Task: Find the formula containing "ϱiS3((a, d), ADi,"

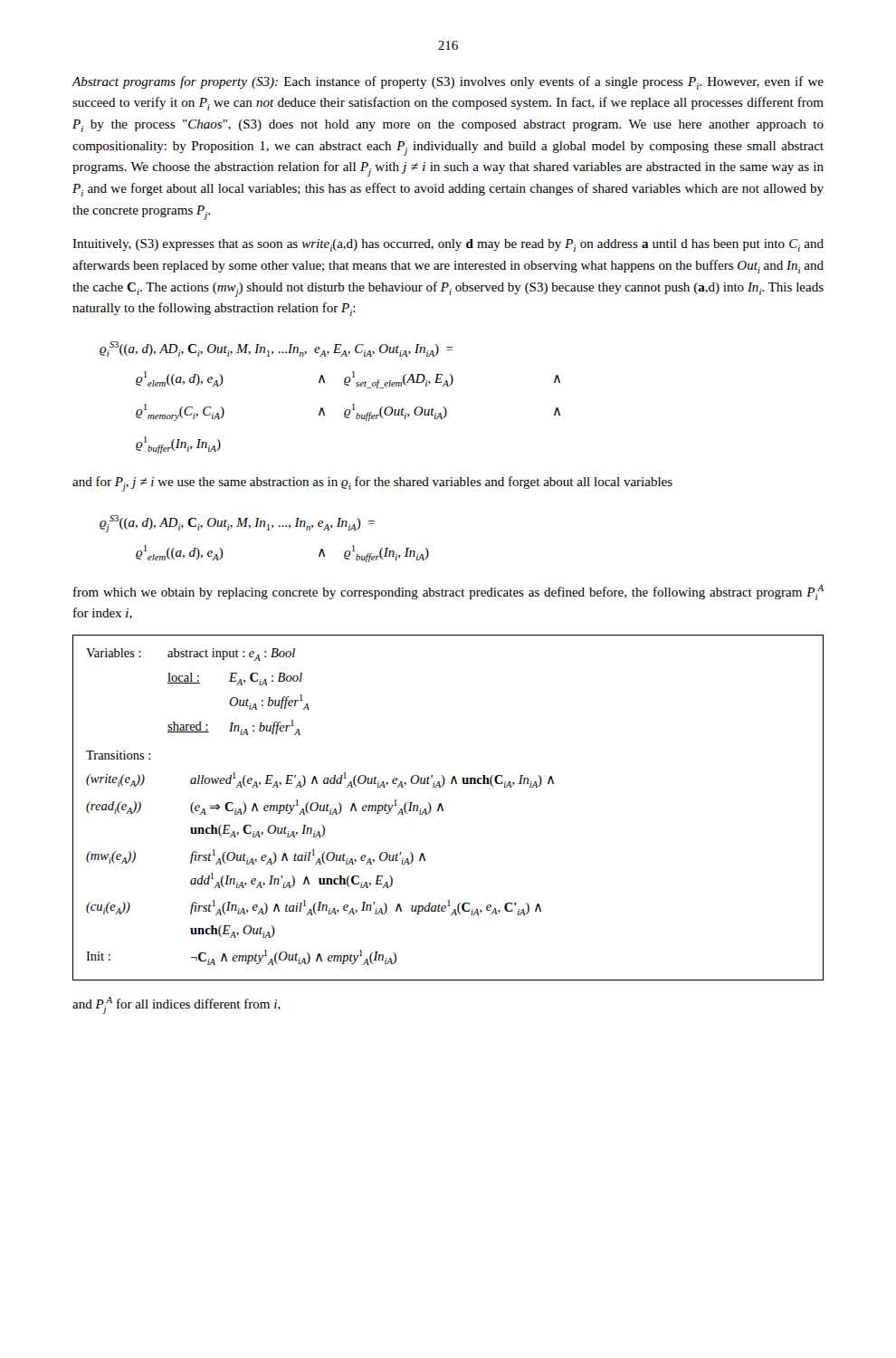Action: [276, 349]
